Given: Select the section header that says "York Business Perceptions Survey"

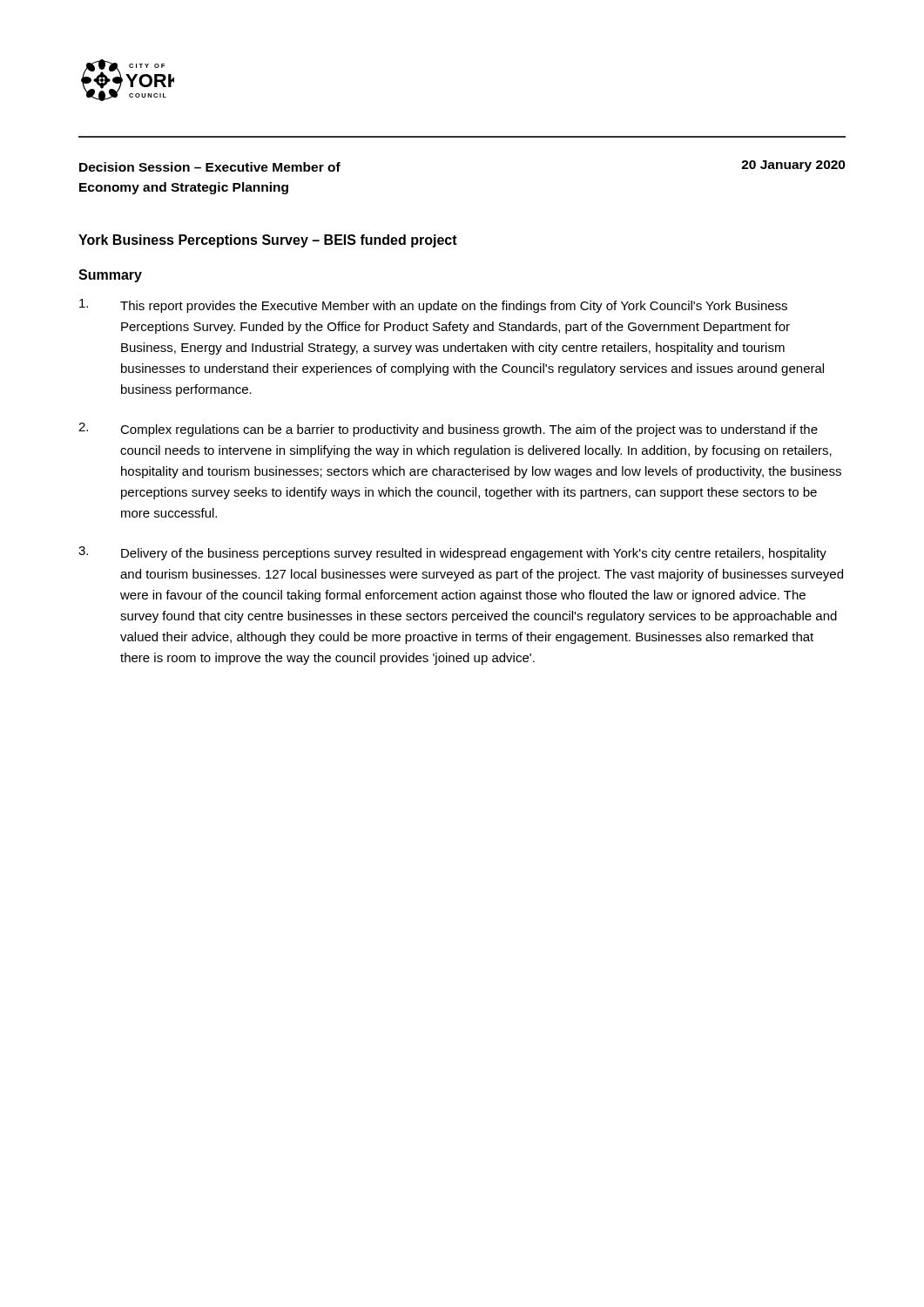Looking at the screenshot, I should [268, 240].
